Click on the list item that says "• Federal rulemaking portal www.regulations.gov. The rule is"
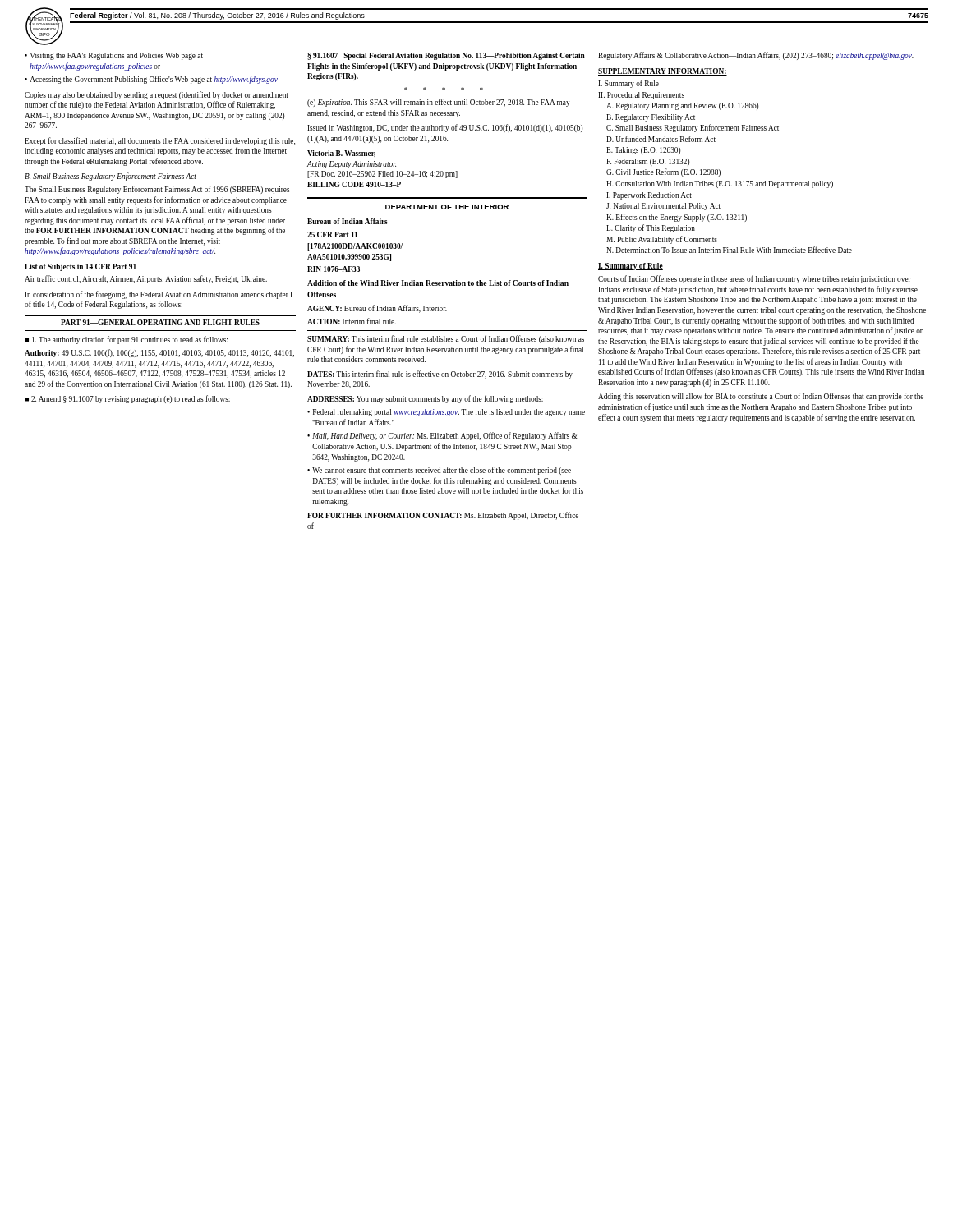The width and height of the screenshot is (953, 1232). 447,418
